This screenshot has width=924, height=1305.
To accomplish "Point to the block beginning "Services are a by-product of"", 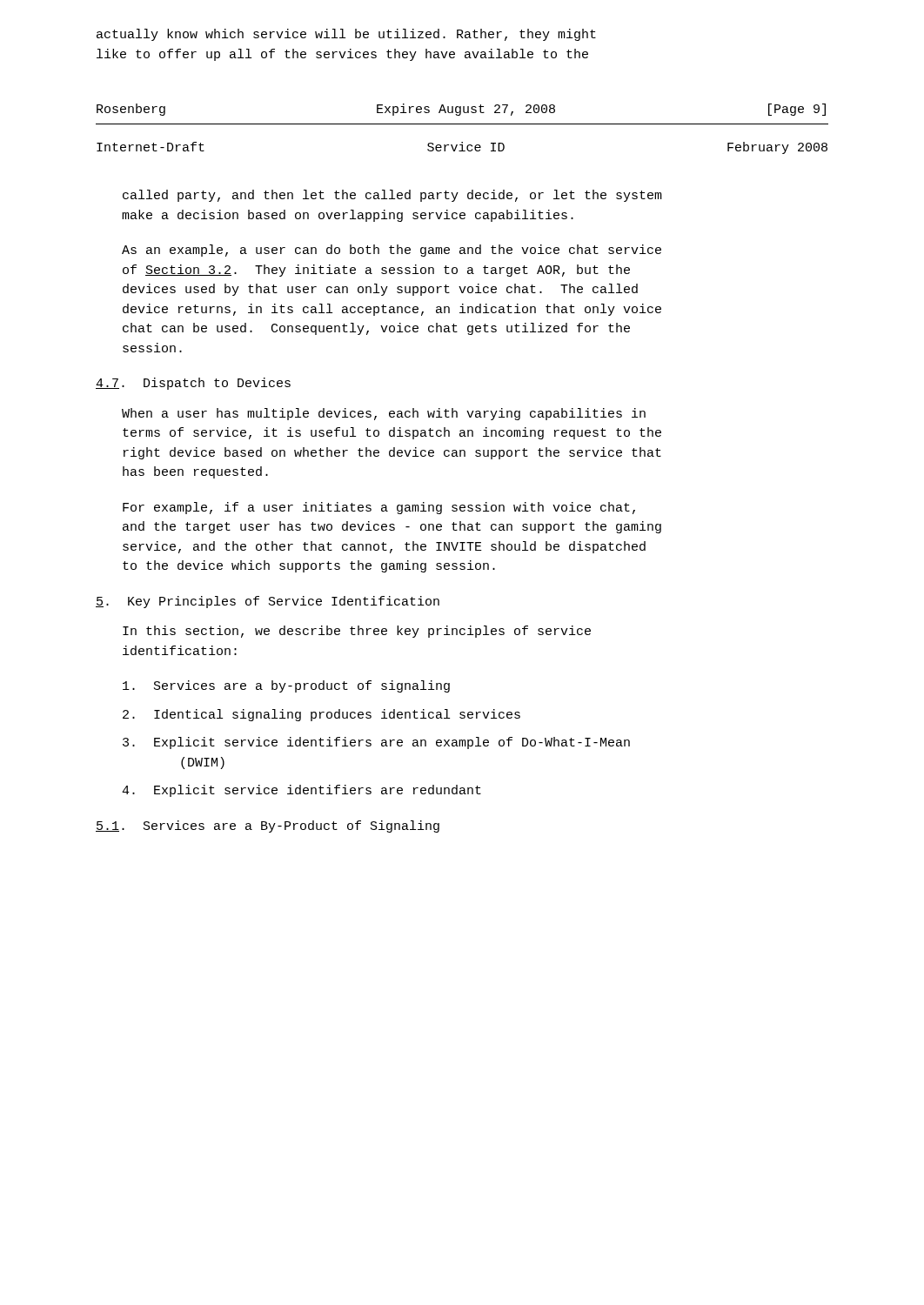I will click(286, 687).
